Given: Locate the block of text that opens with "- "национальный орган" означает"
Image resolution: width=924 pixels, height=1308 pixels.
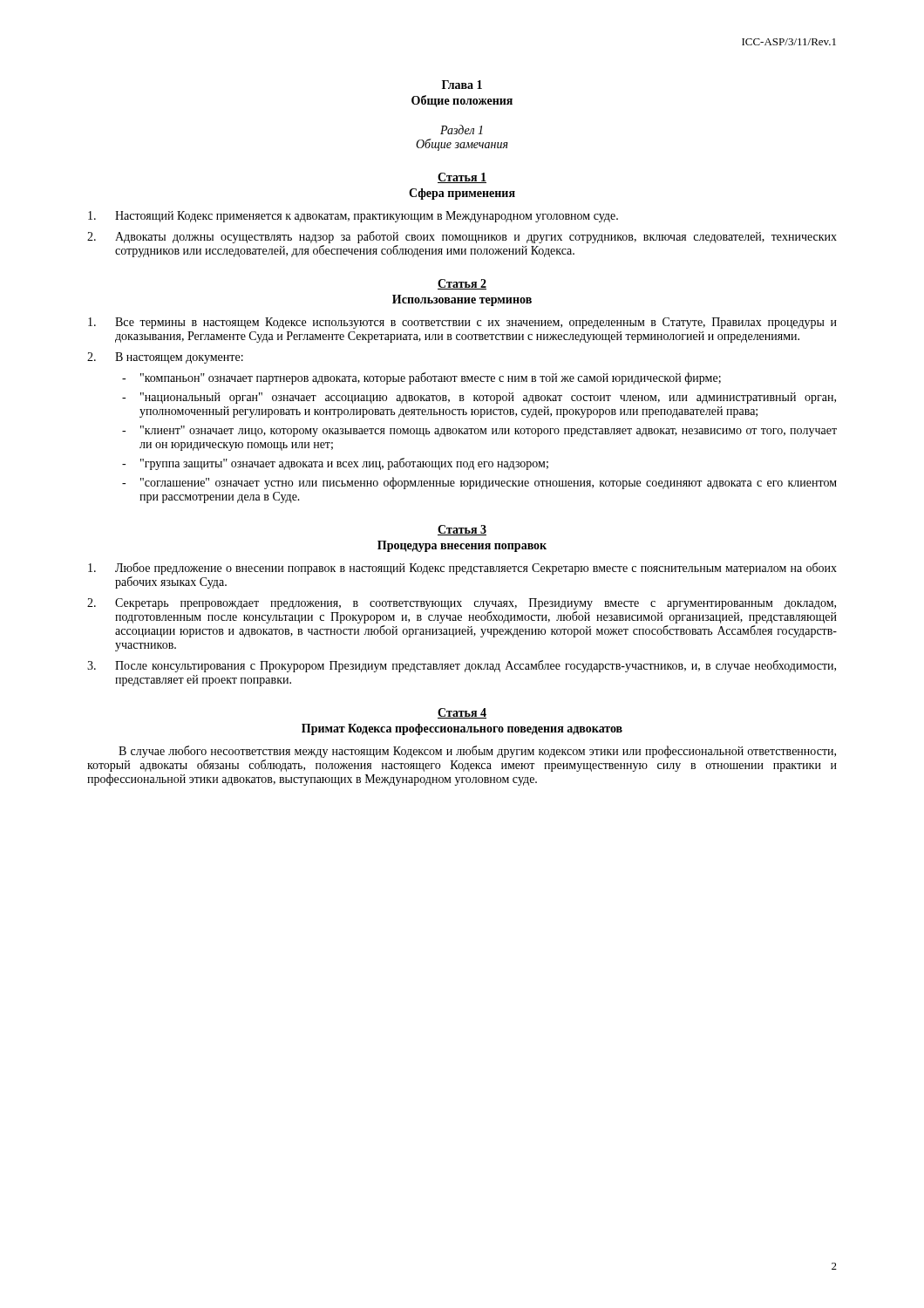Looking at the screenshot, I should (479, 405).
